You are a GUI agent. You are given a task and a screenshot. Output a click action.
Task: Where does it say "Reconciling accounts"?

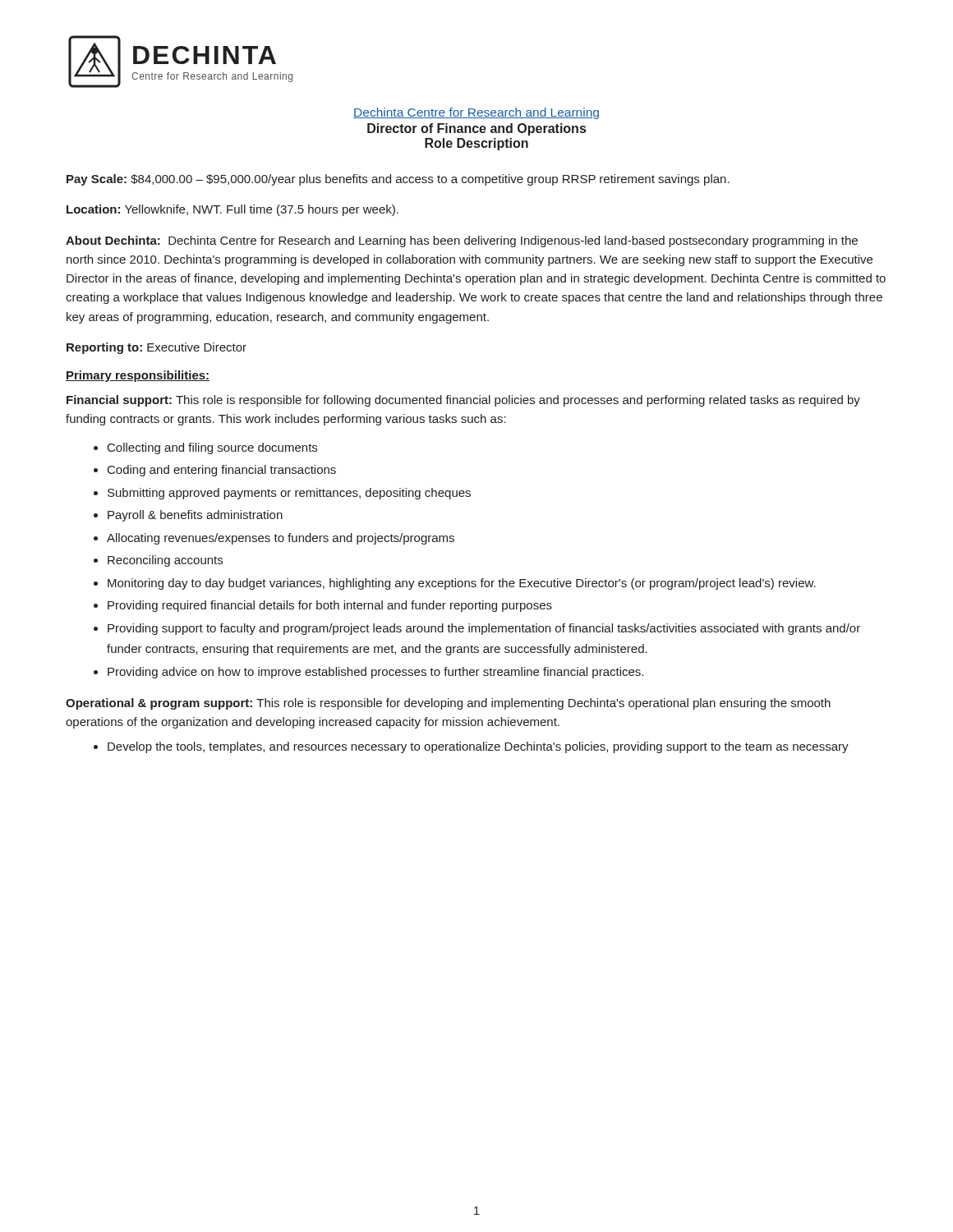[x=165, y=560]
